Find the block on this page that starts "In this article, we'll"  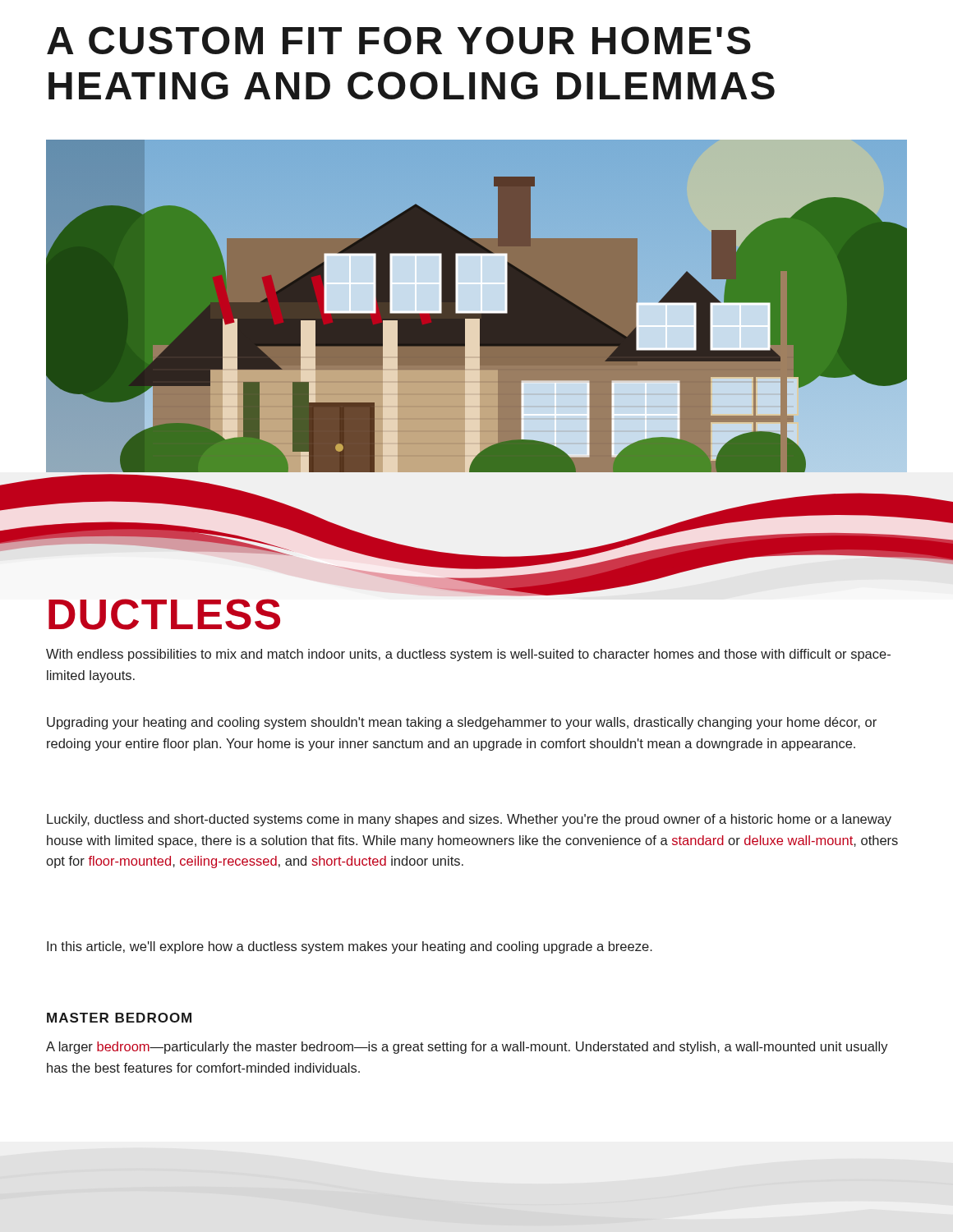coord(476,947)
